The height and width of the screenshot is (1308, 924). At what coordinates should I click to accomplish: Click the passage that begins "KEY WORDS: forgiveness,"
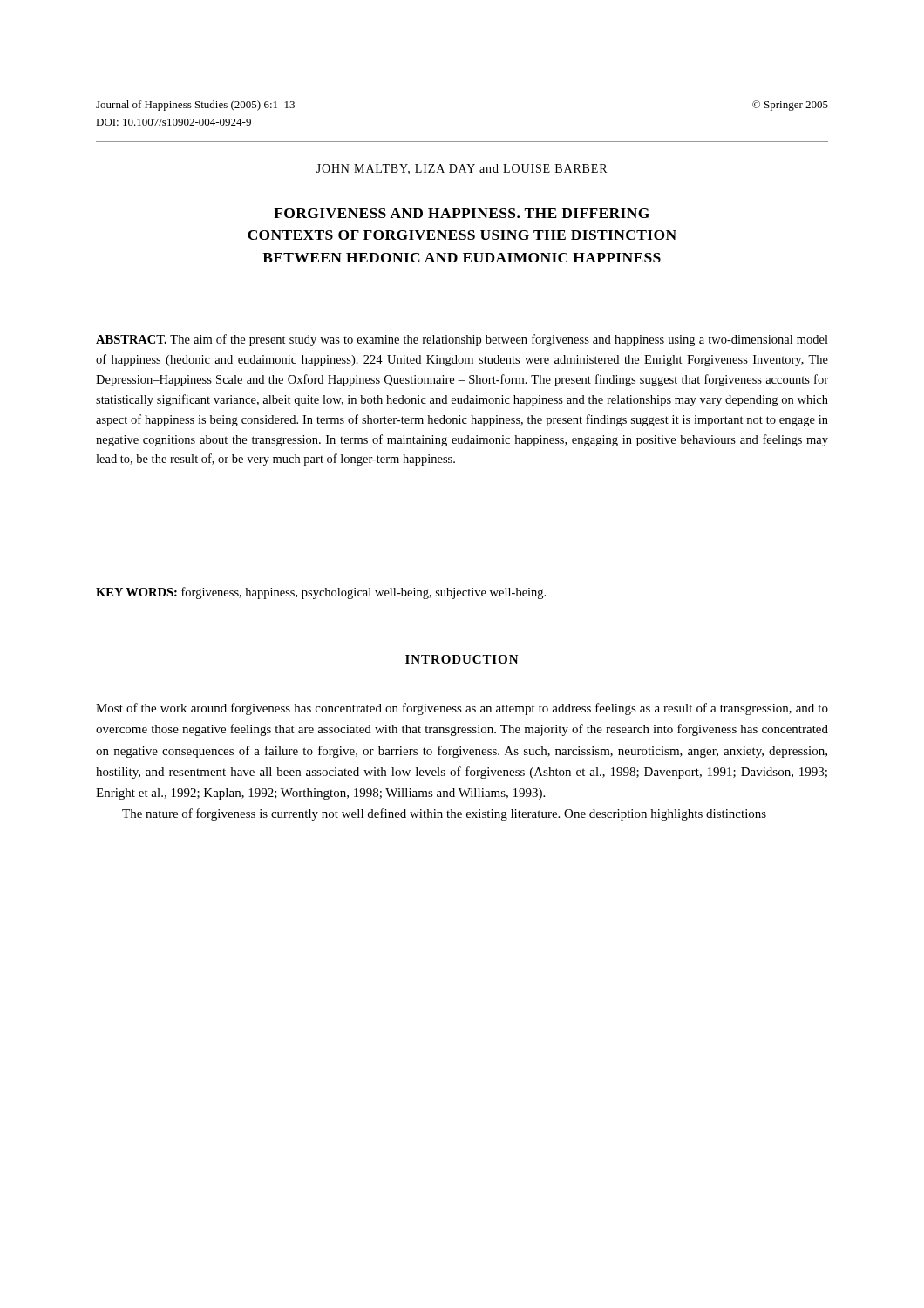pos(321,592)
